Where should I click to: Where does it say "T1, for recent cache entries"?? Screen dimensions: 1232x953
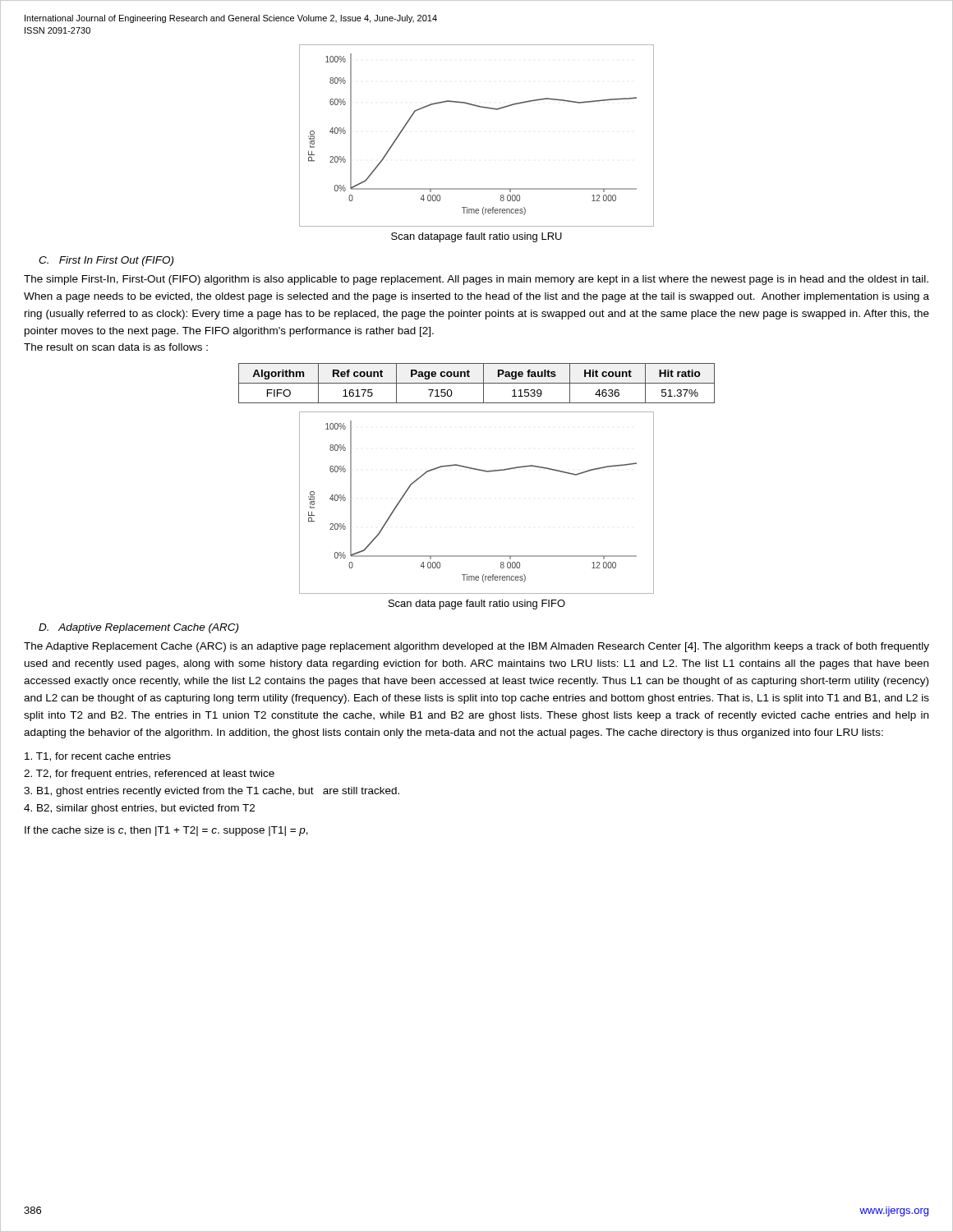click(x=97, y=756)
